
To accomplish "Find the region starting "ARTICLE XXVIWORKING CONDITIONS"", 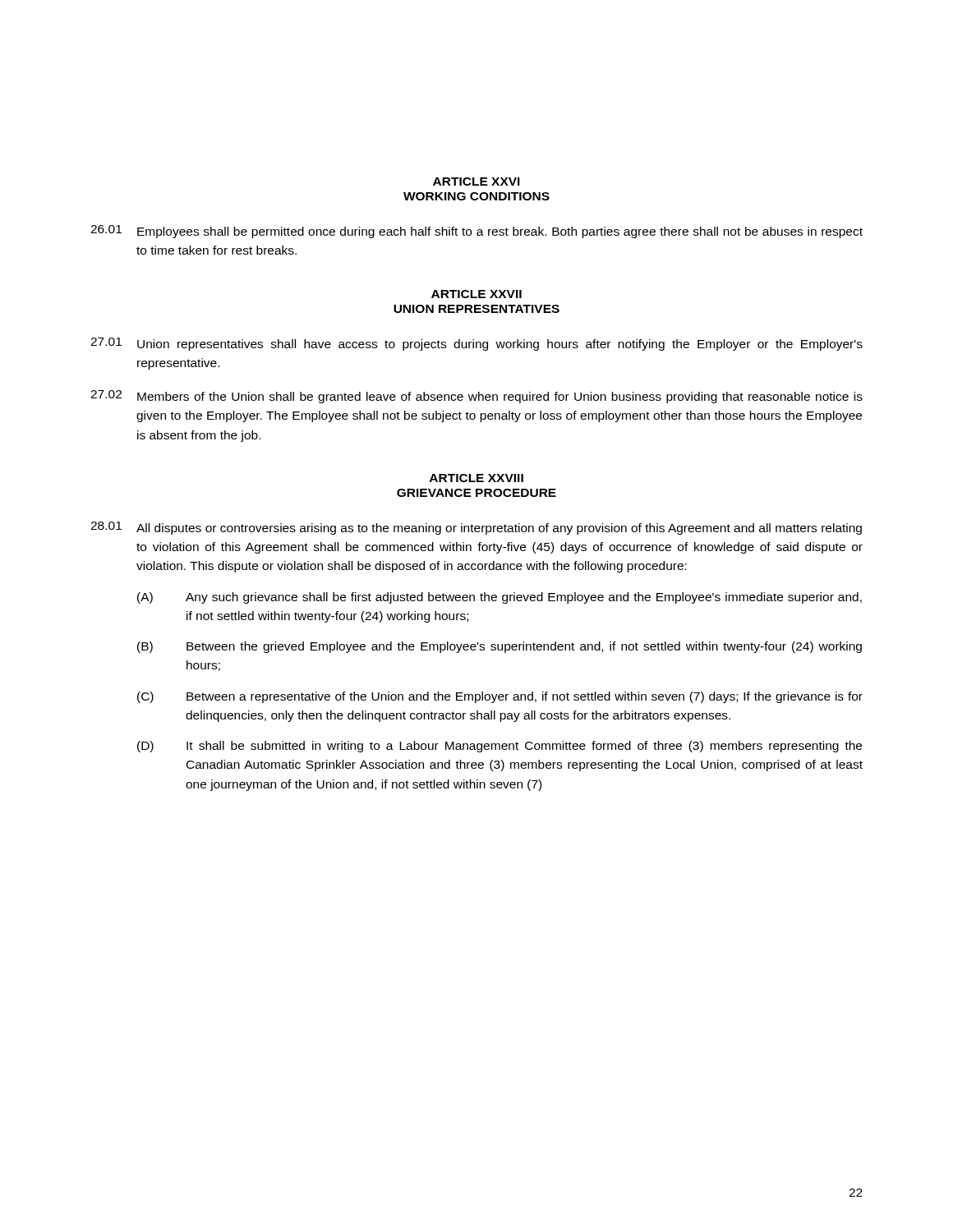I will (476, 188).
